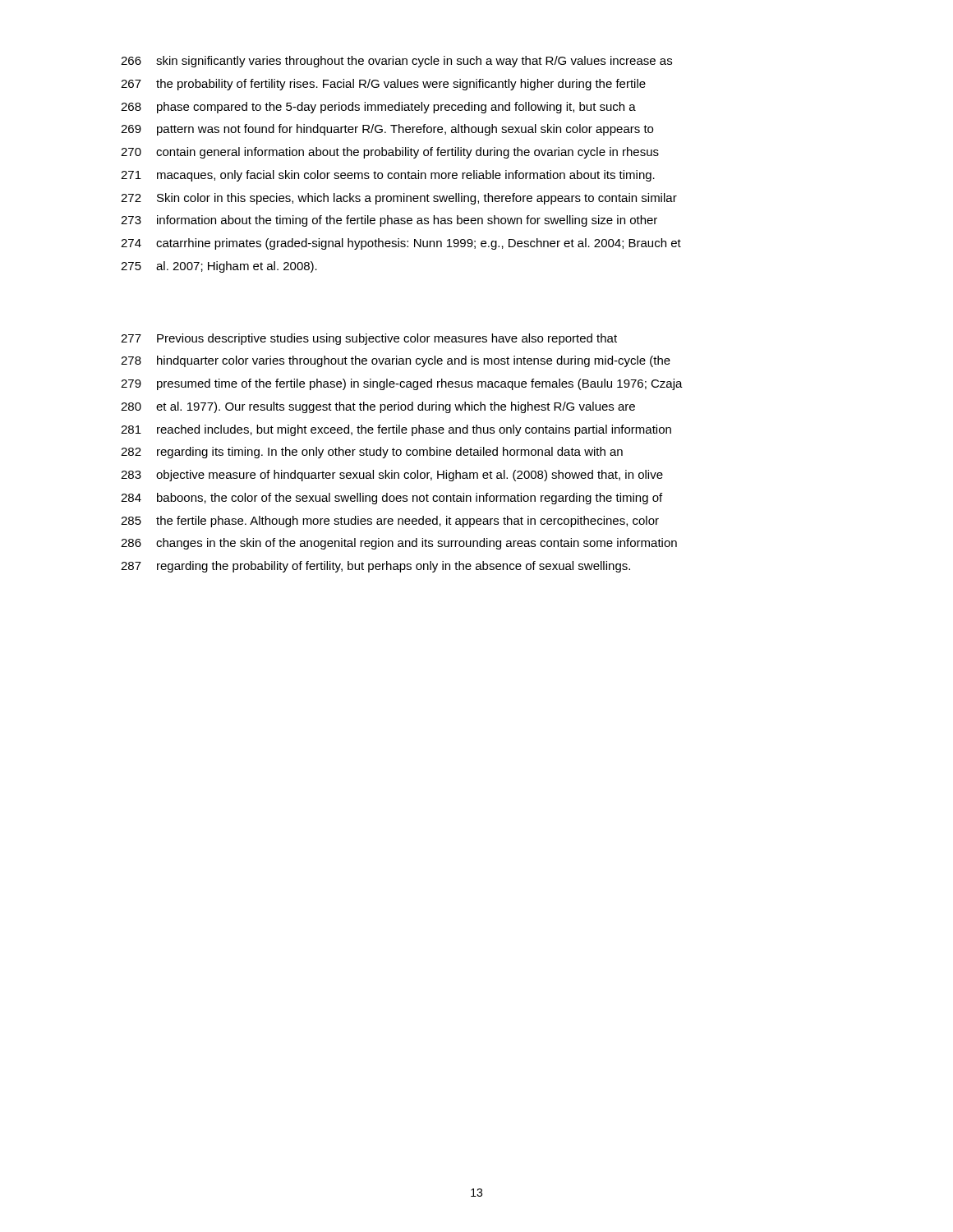Select the block starting "266 skin significantly varies throughout the ovarian cycle"
The image size is (953, 1232).
(x=485, y=163)
